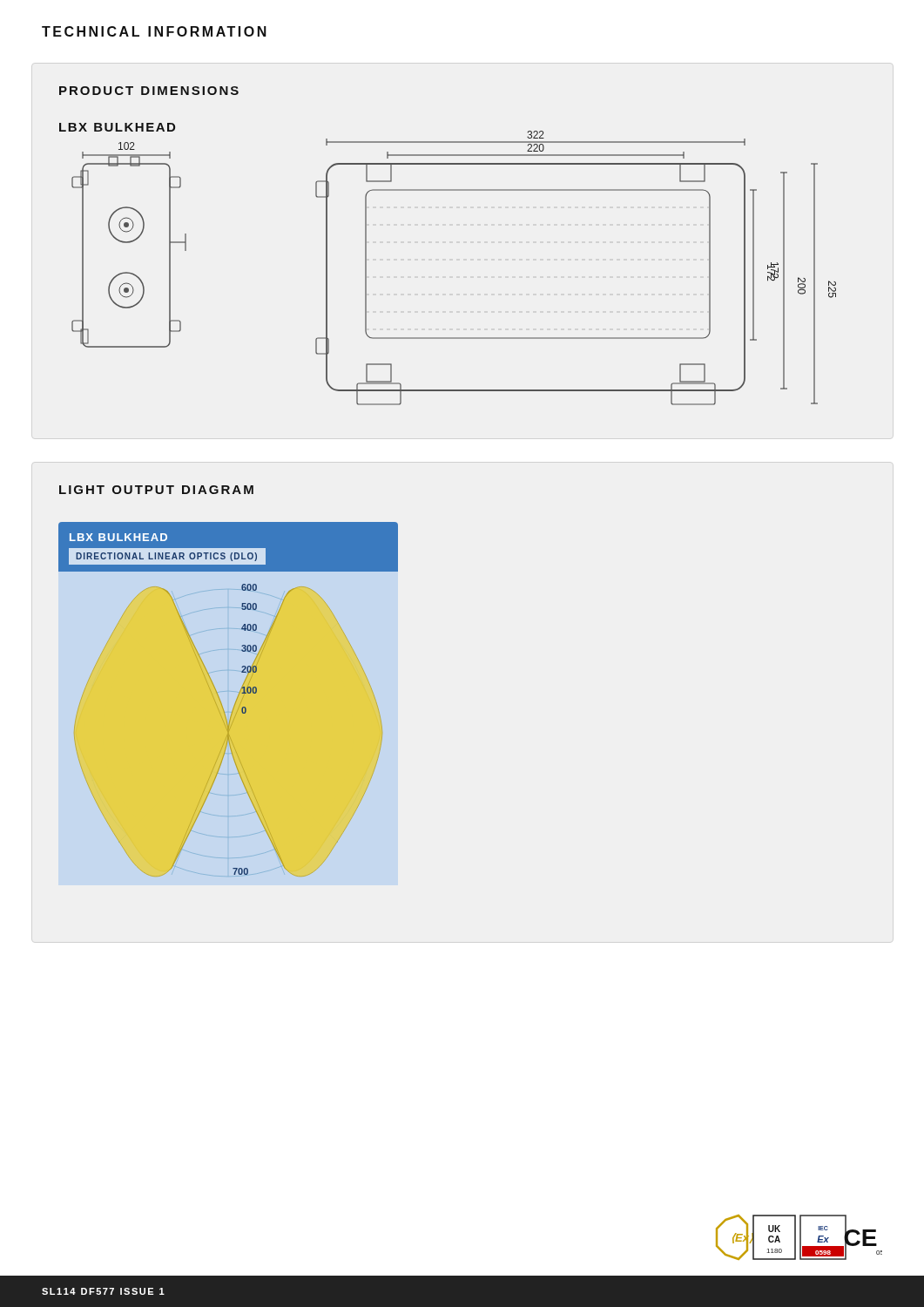
Task: Locate the engineering diagram
Action: 462,251
